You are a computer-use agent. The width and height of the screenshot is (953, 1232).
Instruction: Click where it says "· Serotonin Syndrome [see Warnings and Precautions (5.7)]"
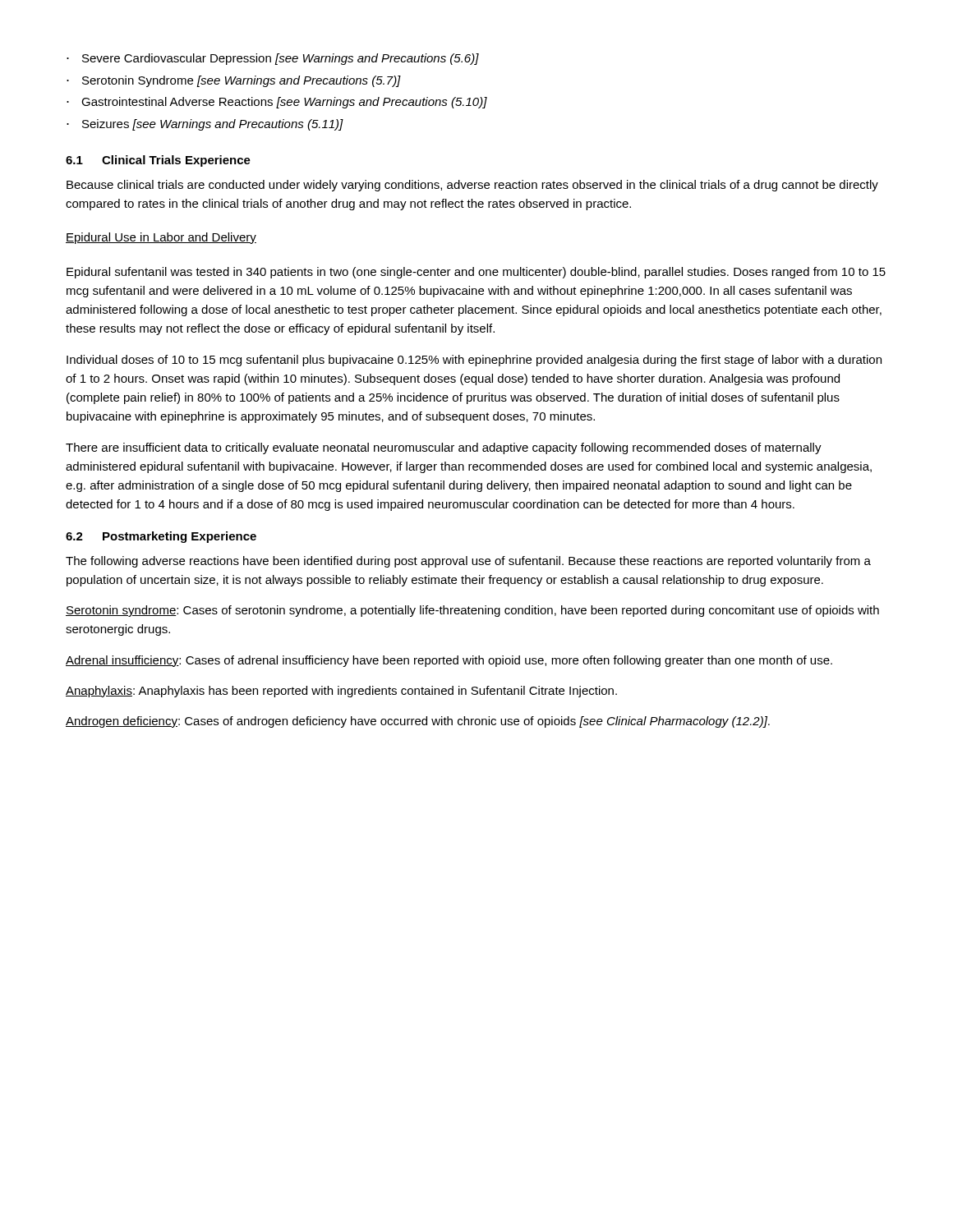[x=233, y=80]
